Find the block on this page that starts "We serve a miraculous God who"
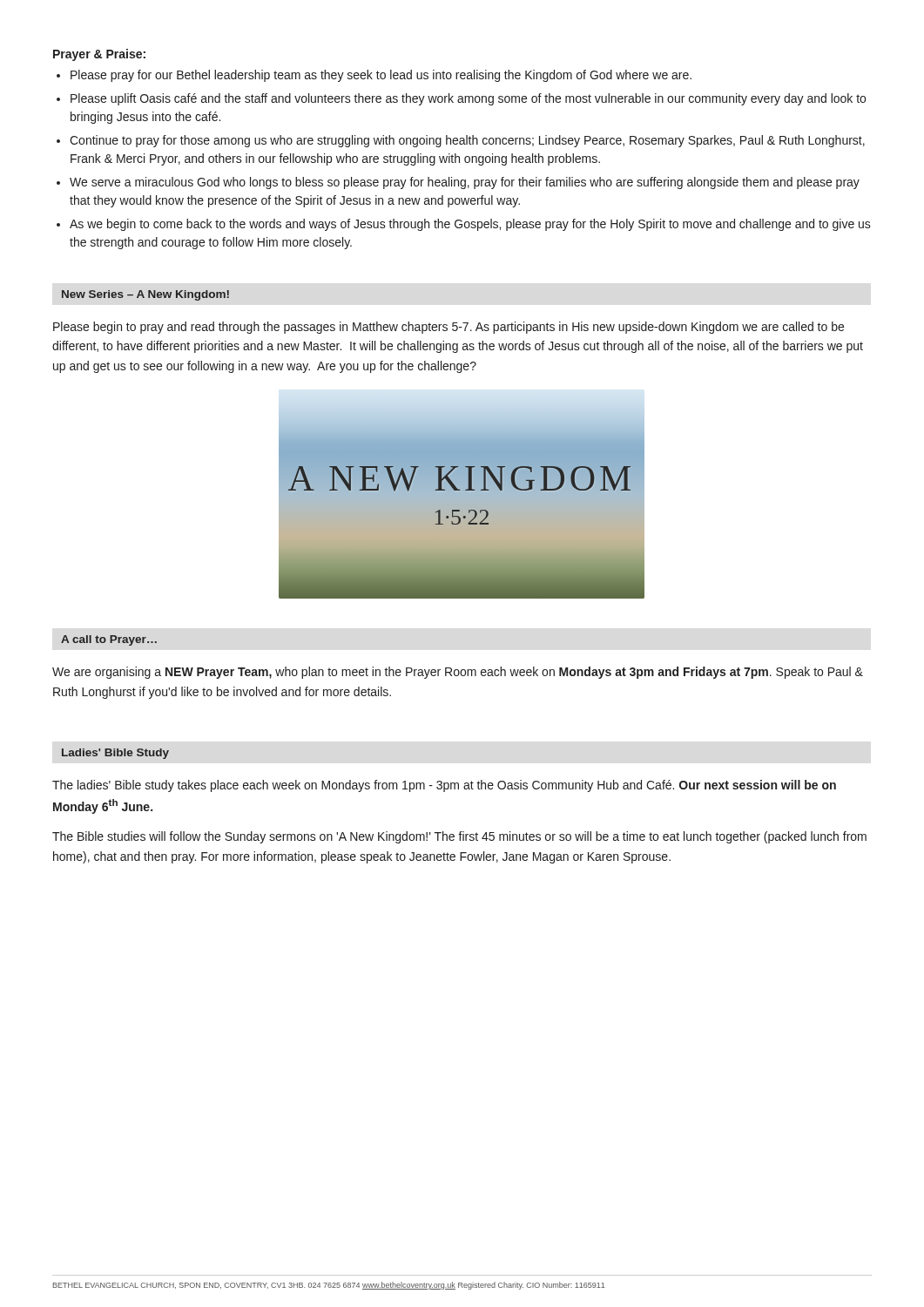924x1307 pixels. [x=465, y=191]
